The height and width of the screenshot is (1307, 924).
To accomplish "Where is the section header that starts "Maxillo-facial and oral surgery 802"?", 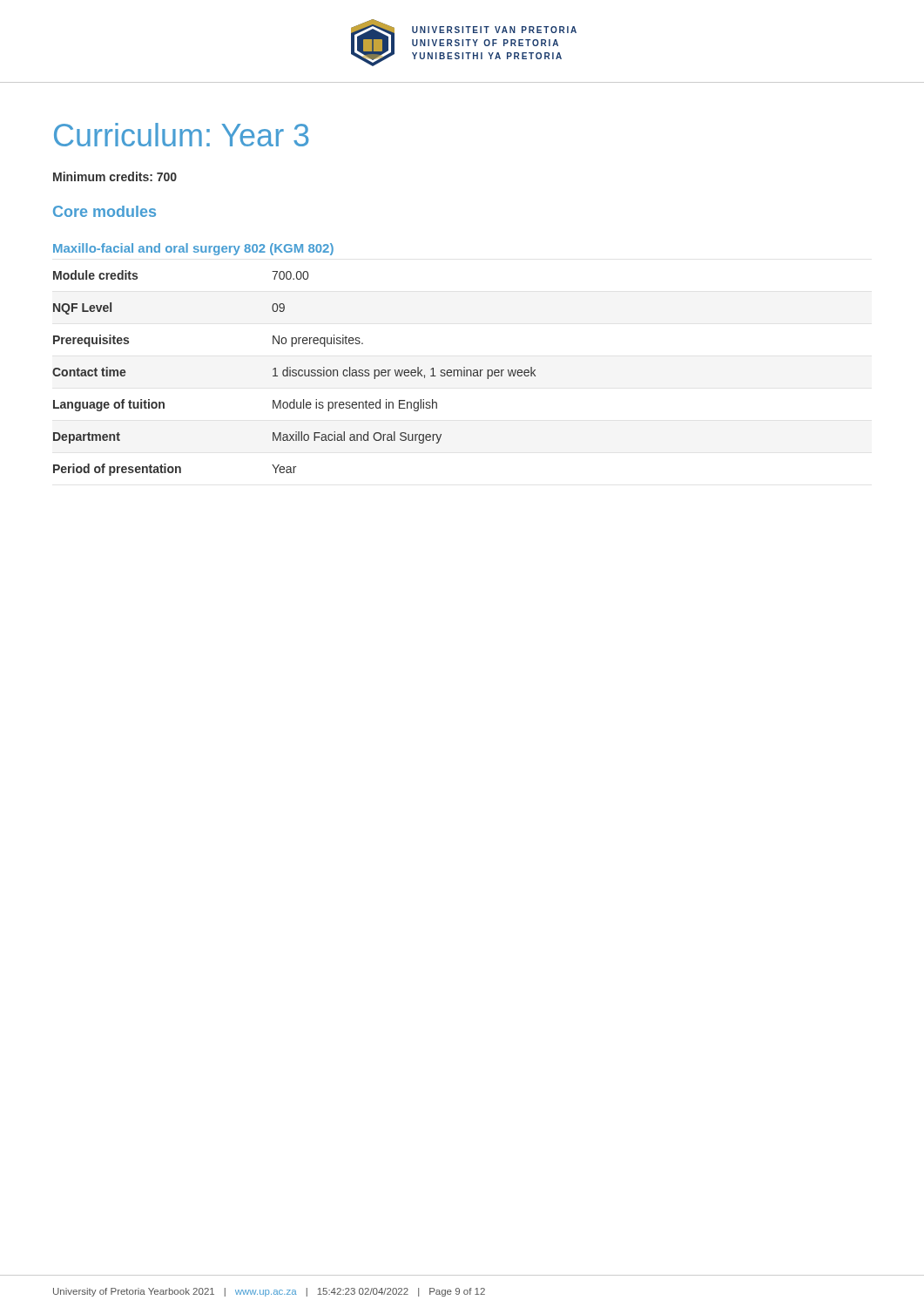I will tap(193, 249).
